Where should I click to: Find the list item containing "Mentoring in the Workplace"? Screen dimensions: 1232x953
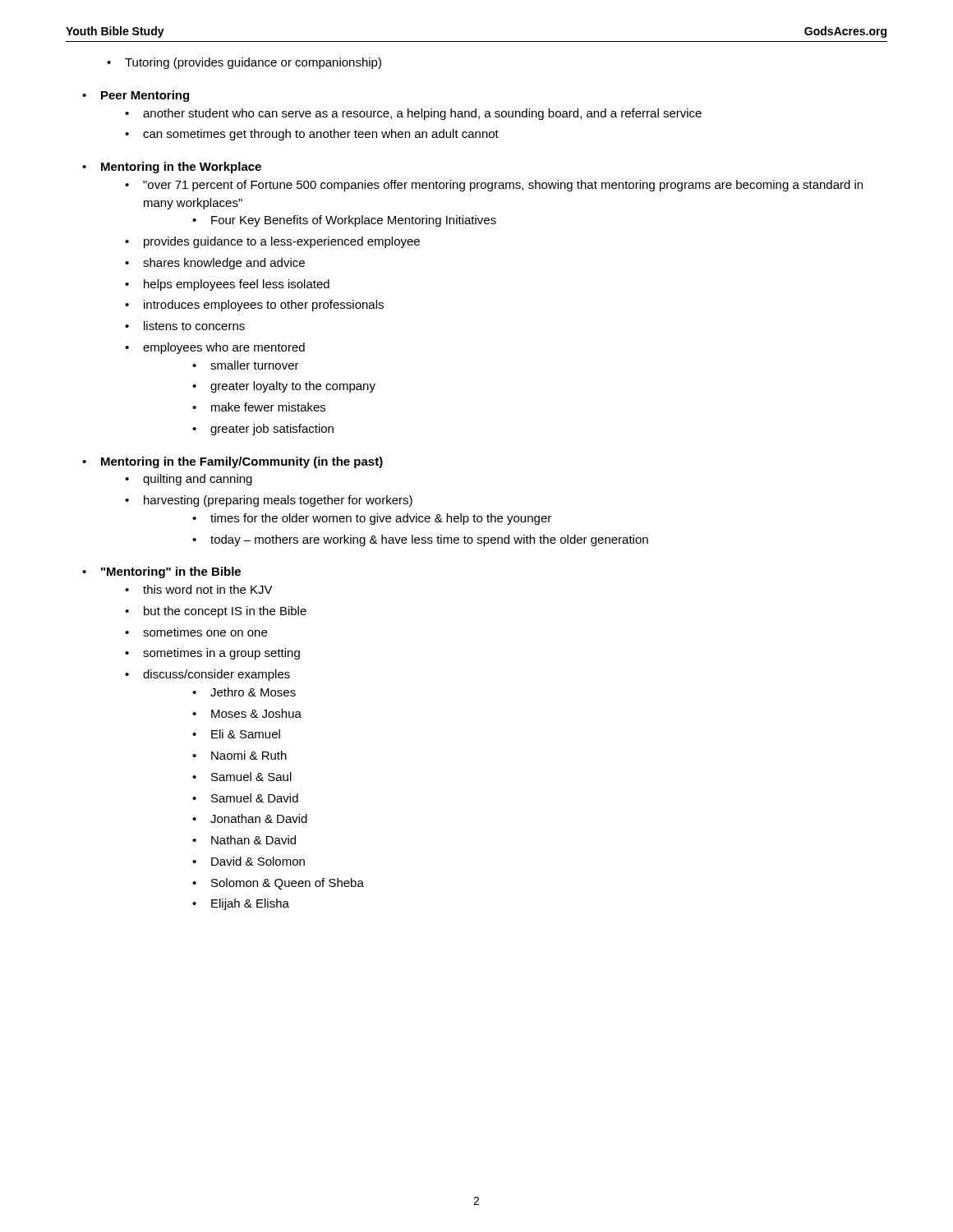click(181, 168)
